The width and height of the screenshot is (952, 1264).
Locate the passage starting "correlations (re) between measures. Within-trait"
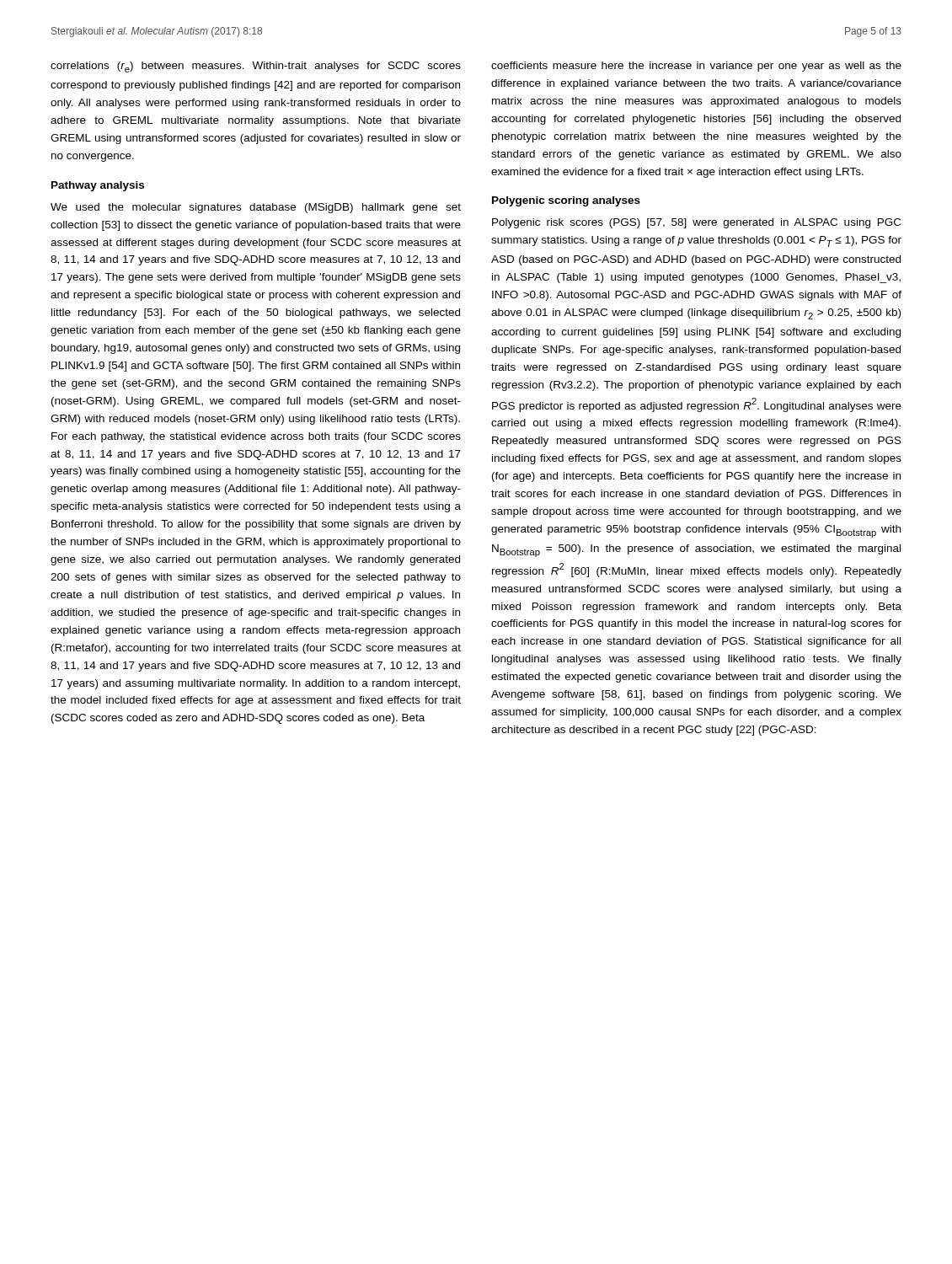tap(256, 111)
